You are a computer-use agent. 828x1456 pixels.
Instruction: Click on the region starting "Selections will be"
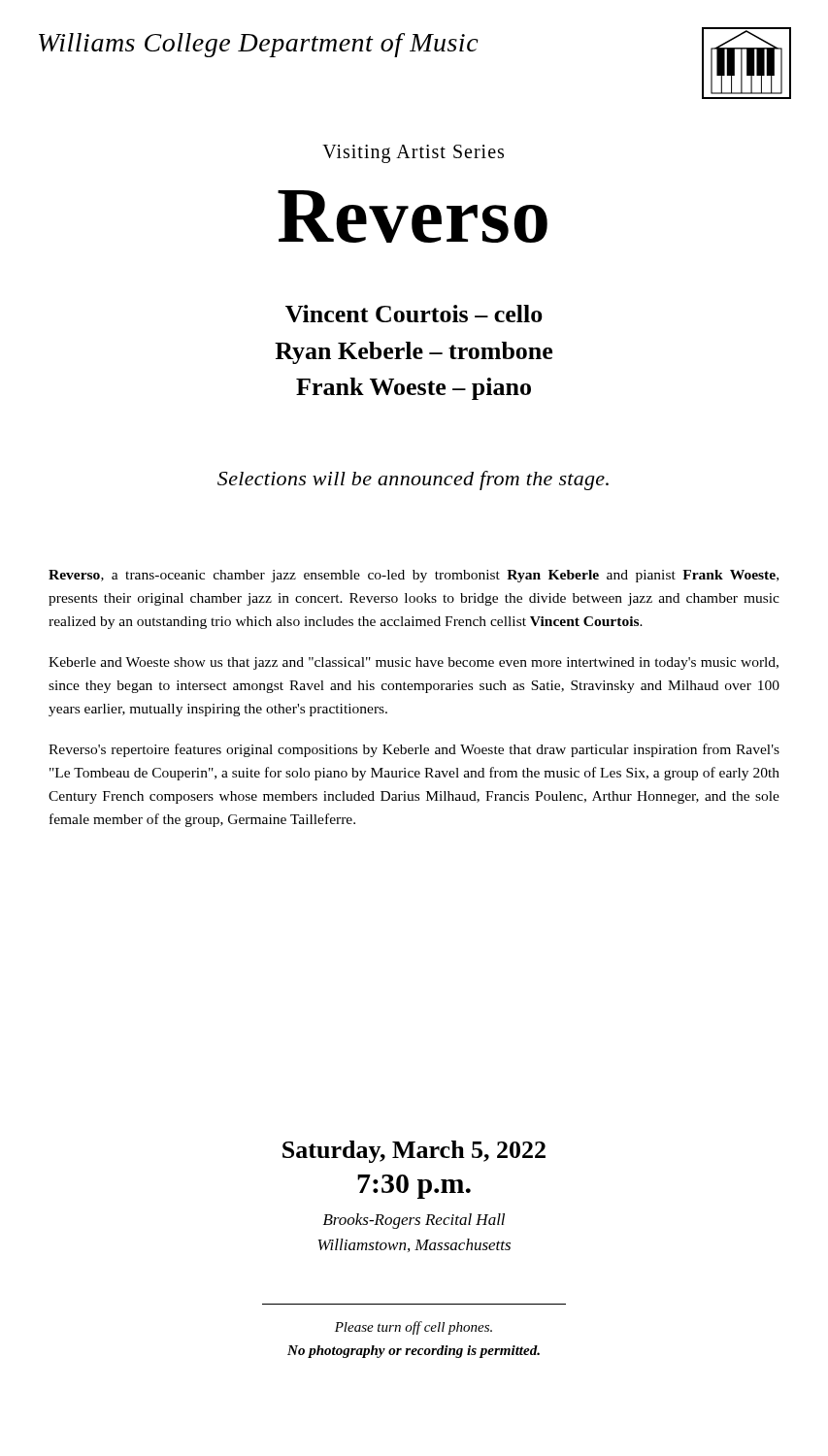point(414,478)
